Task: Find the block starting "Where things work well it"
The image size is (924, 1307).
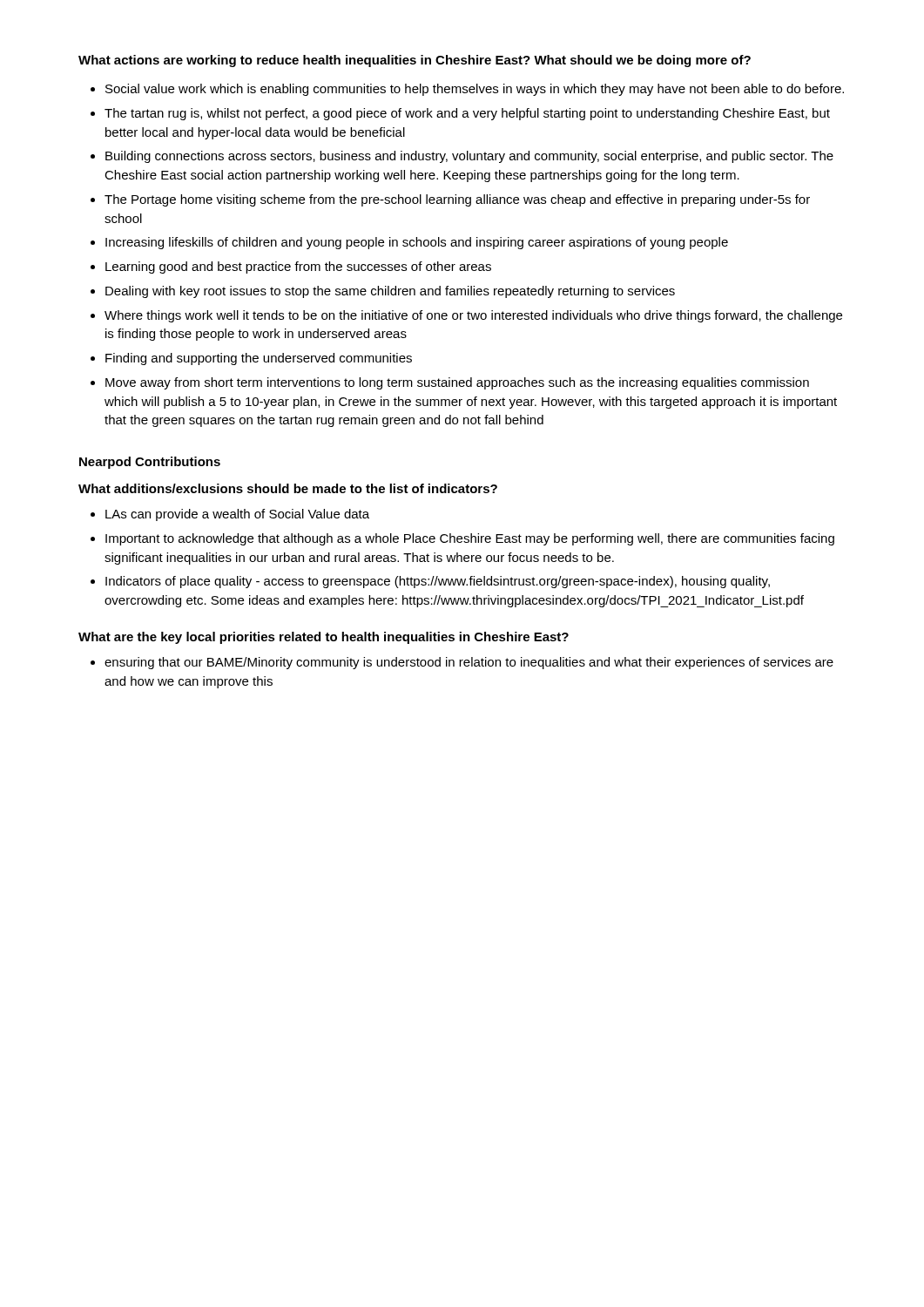Action: click(x=474, y=324)
